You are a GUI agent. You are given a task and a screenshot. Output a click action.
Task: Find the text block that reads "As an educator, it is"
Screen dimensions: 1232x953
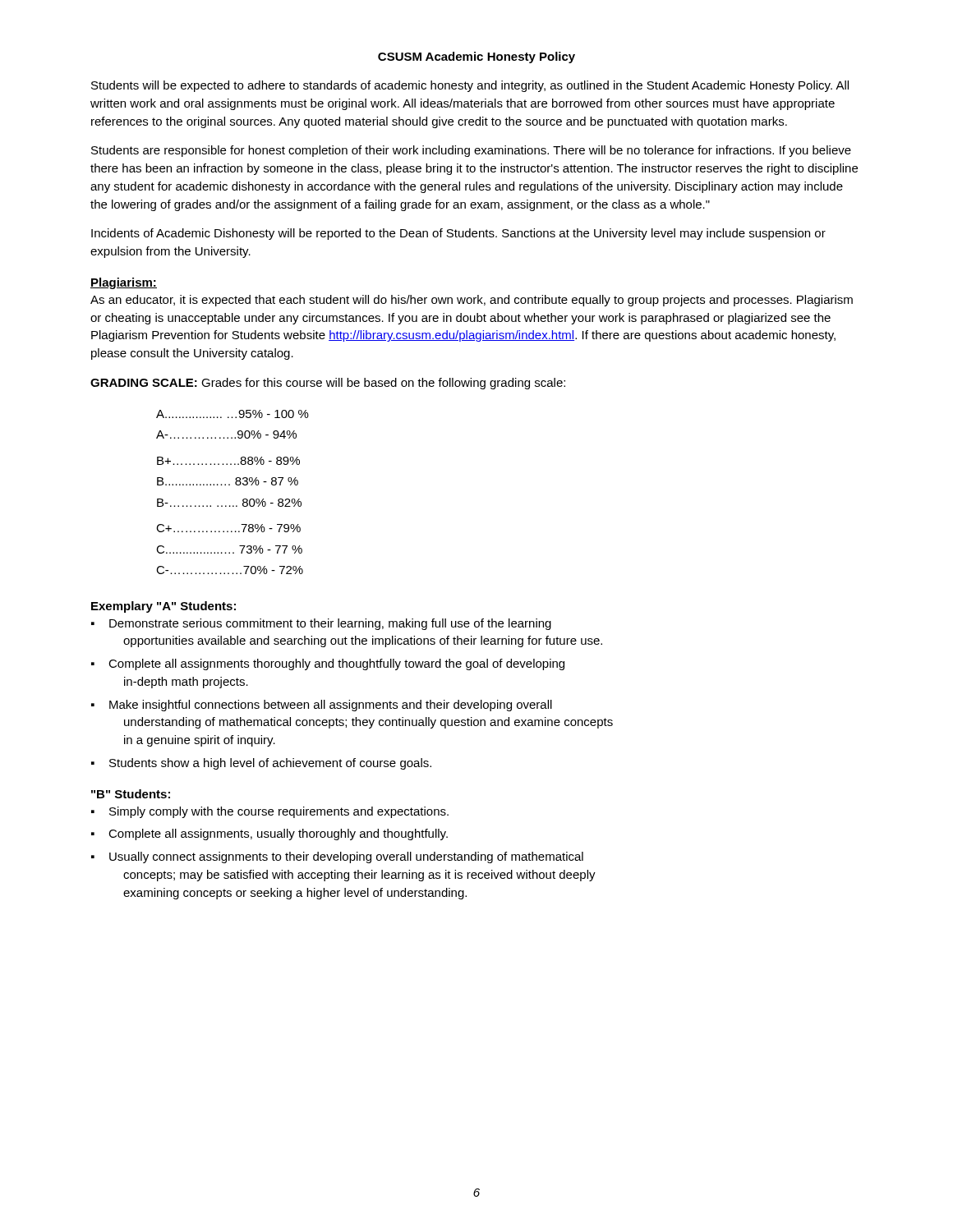(x=476, y=326)
